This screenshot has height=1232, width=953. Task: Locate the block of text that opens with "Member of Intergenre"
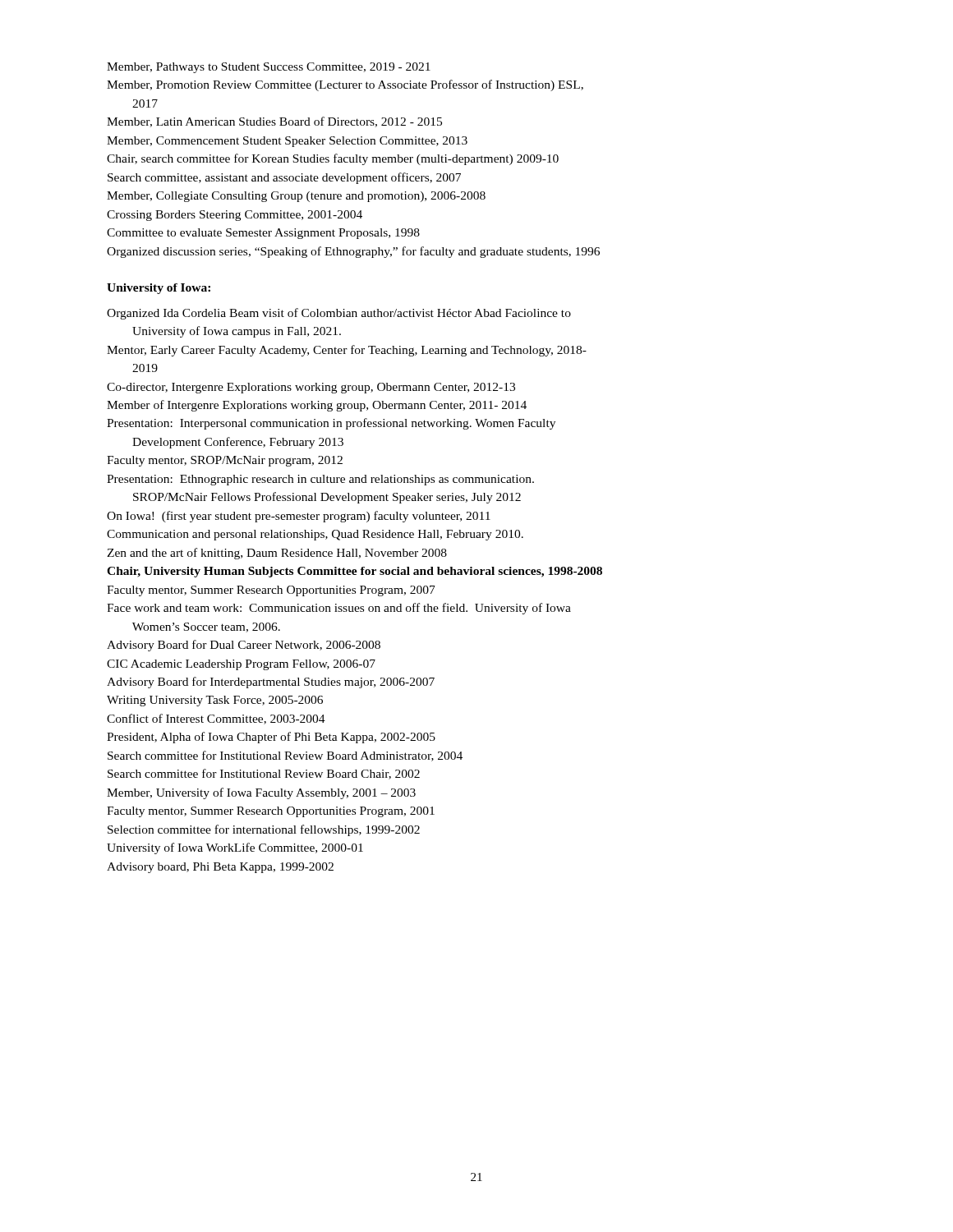(x=476, y=405)
